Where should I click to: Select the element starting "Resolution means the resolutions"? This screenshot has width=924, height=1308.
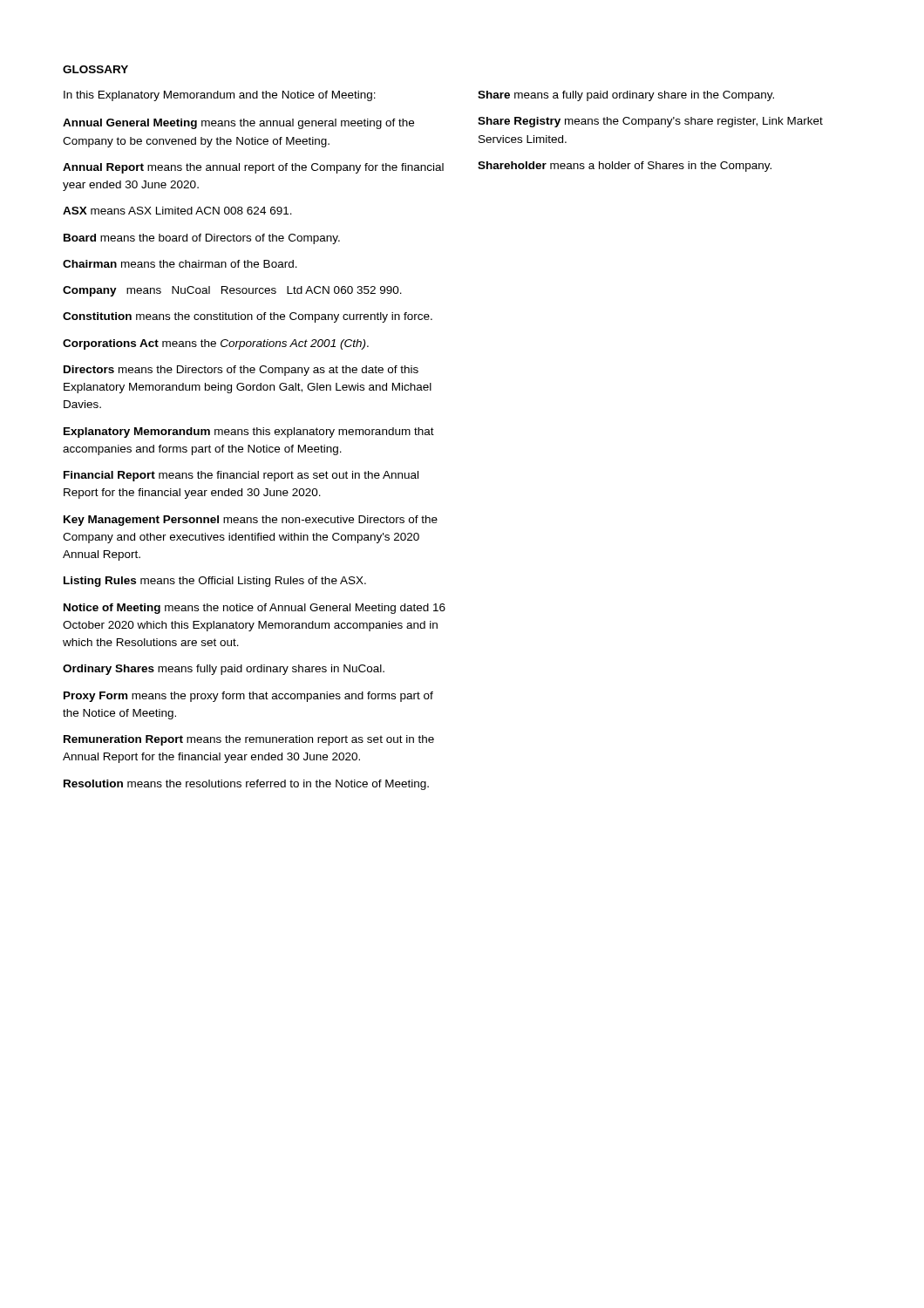[x=246, y=783]
